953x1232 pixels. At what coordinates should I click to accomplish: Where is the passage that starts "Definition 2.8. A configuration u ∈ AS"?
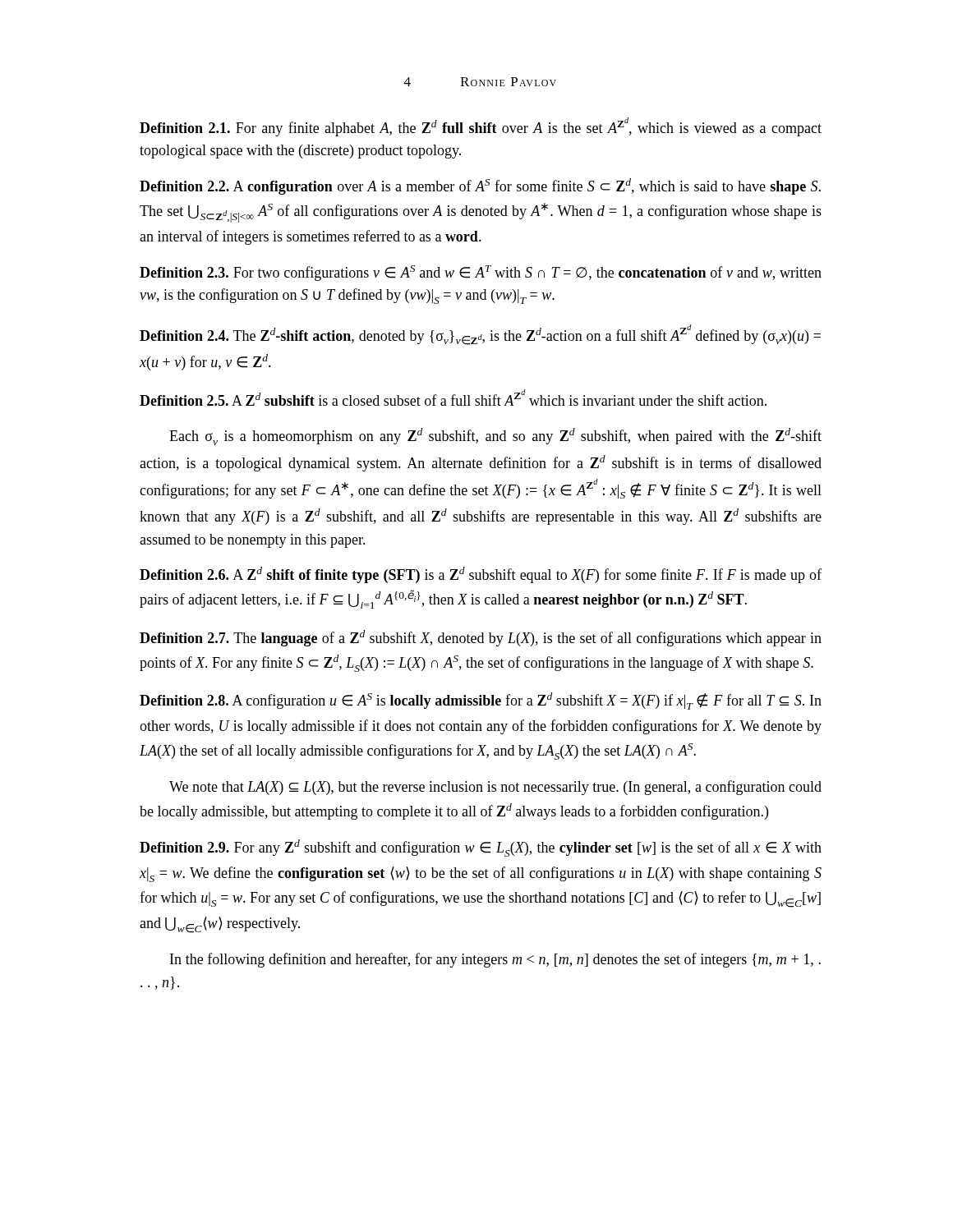click(x=481, y=727)
